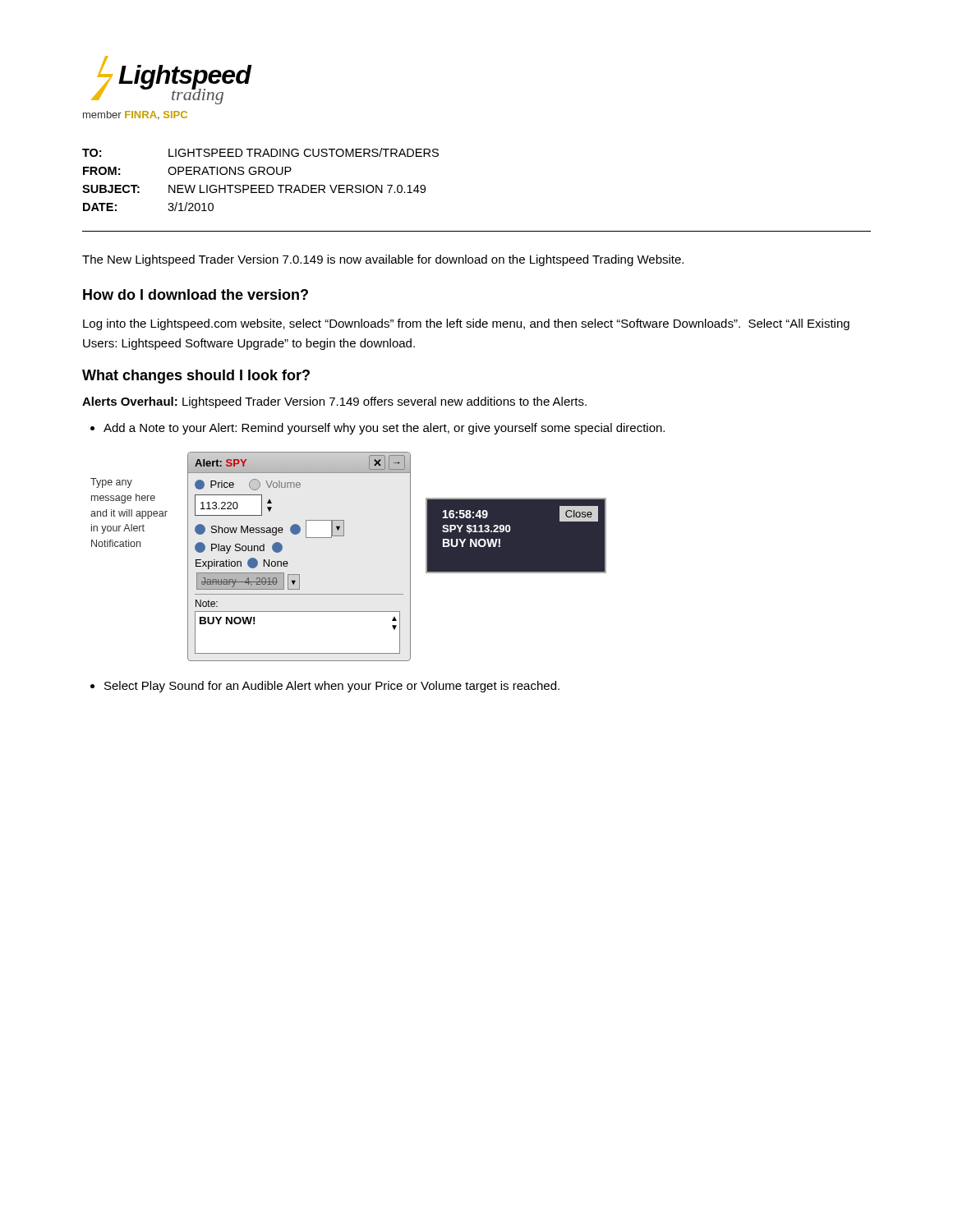Where does it say "What changes should I look for?"?
Viewport: 953px width, 1232px height.
coord(196,375)
